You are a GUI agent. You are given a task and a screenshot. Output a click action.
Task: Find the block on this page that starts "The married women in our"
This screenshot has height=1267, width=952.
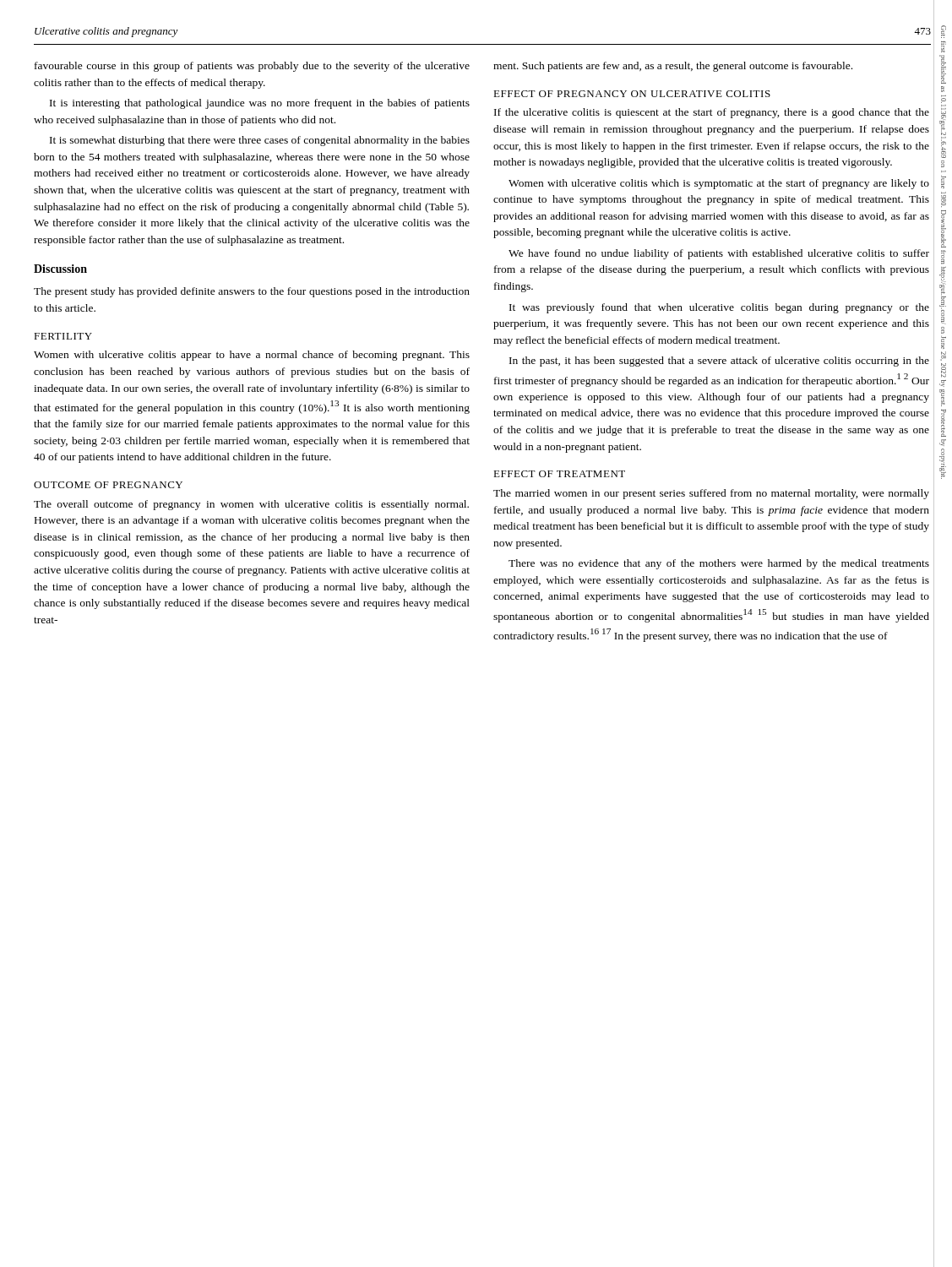tap(711, 564)
